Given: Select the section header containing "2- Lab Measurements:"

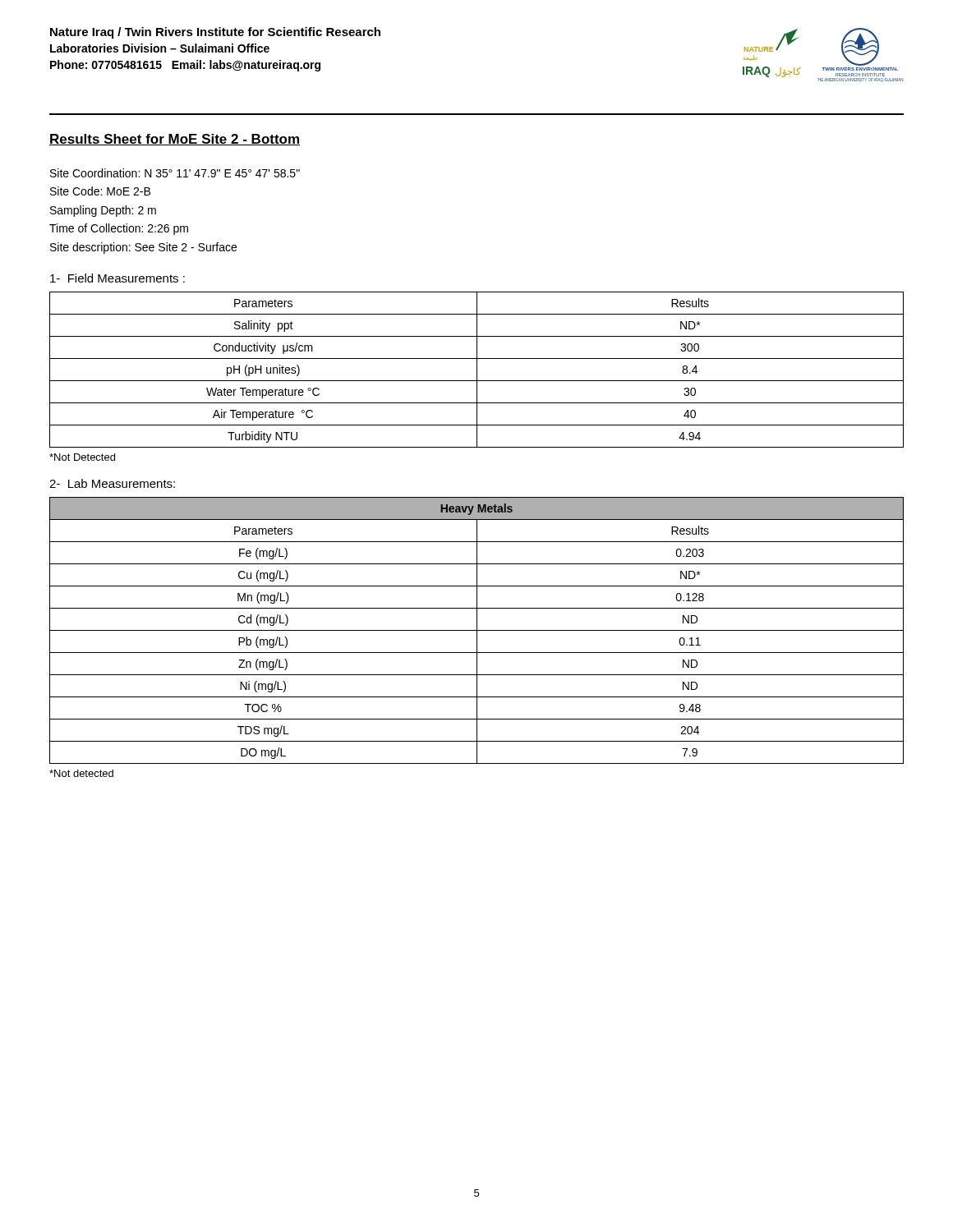Looking at the screenshot, I should pyautogui.click(x=113, y=483).
